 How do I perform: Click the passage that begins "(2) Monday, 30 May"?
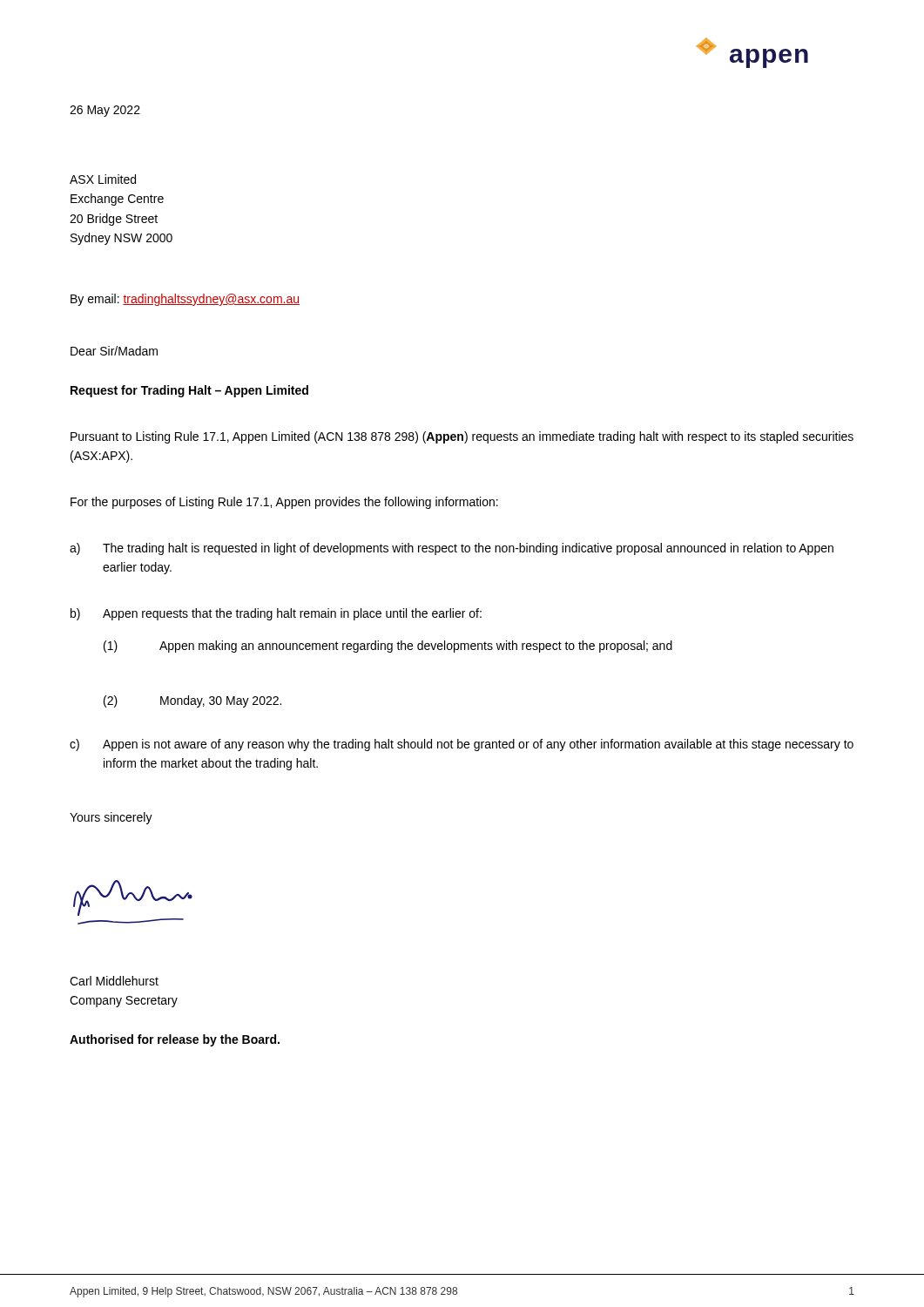pos(192,701)
